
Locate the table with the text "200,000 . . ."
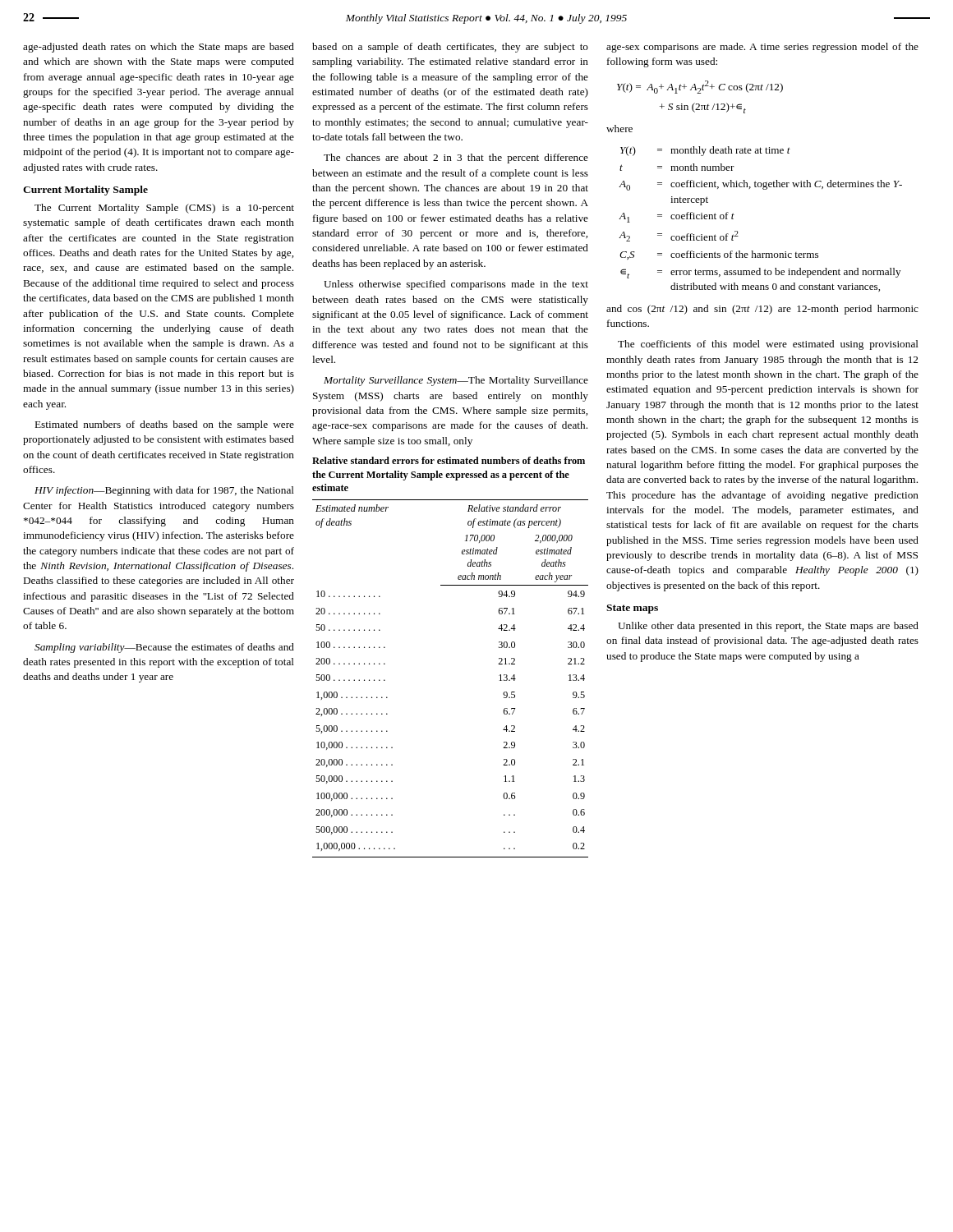(x=450, y=678)
